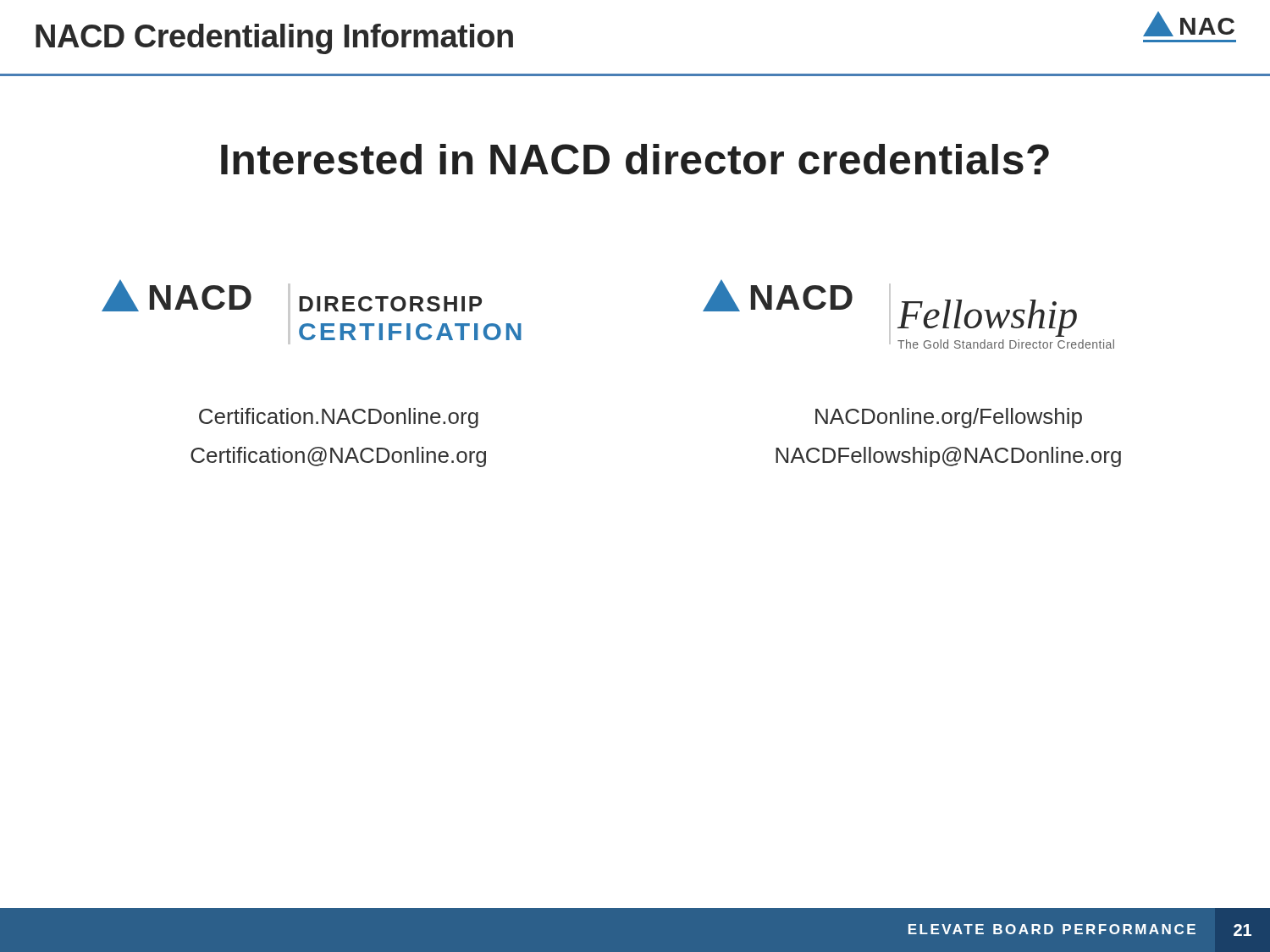Viewport: 1270px width, 952px height.
Task: Point to the element starting "NACDonline.org/Fellowship NACDFellowship@NACDonline.org"
Action: [x=948, y=436]
